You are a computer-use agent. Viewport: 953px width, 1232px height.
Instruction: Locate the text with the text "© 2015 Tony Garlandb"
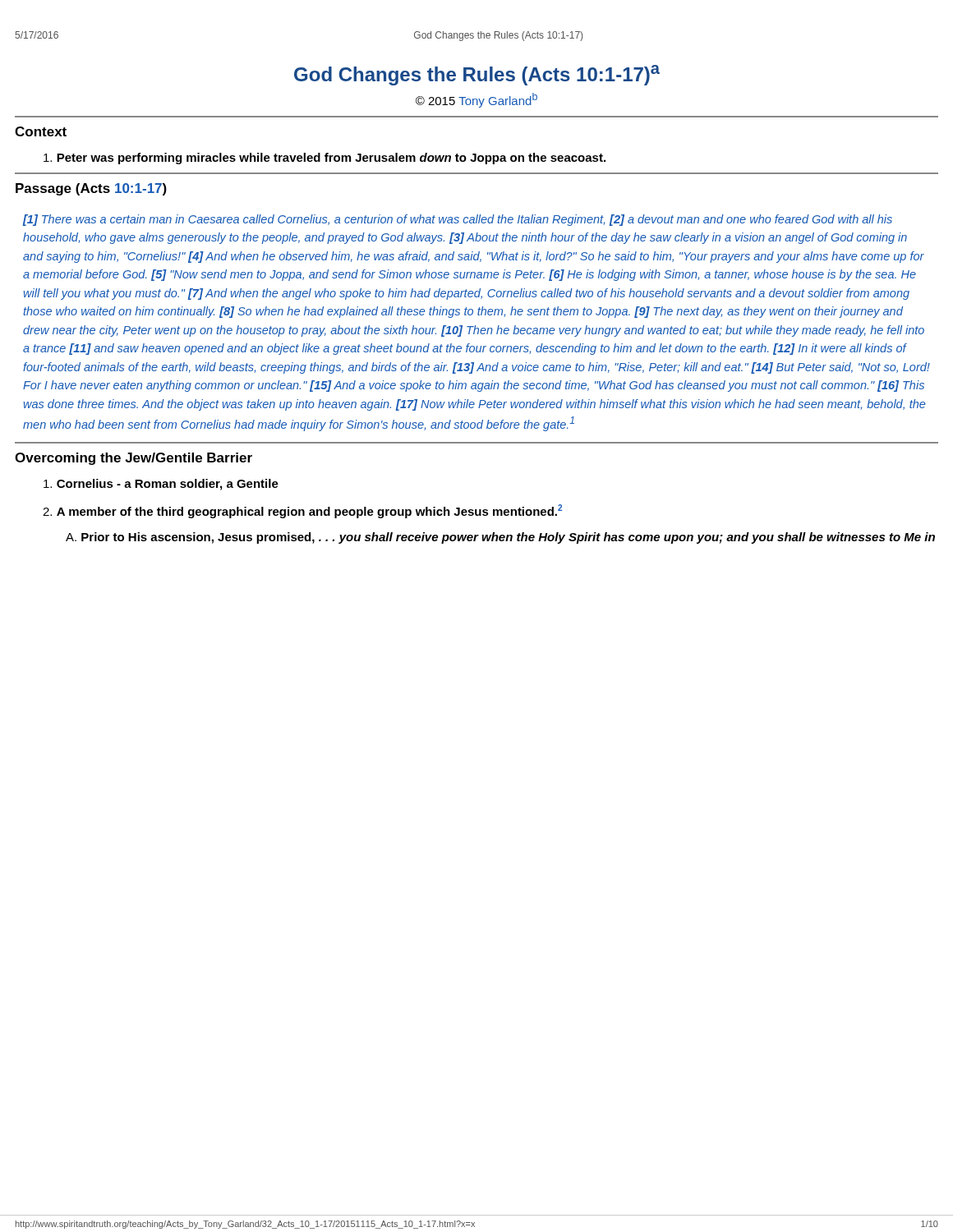[476, 99]
